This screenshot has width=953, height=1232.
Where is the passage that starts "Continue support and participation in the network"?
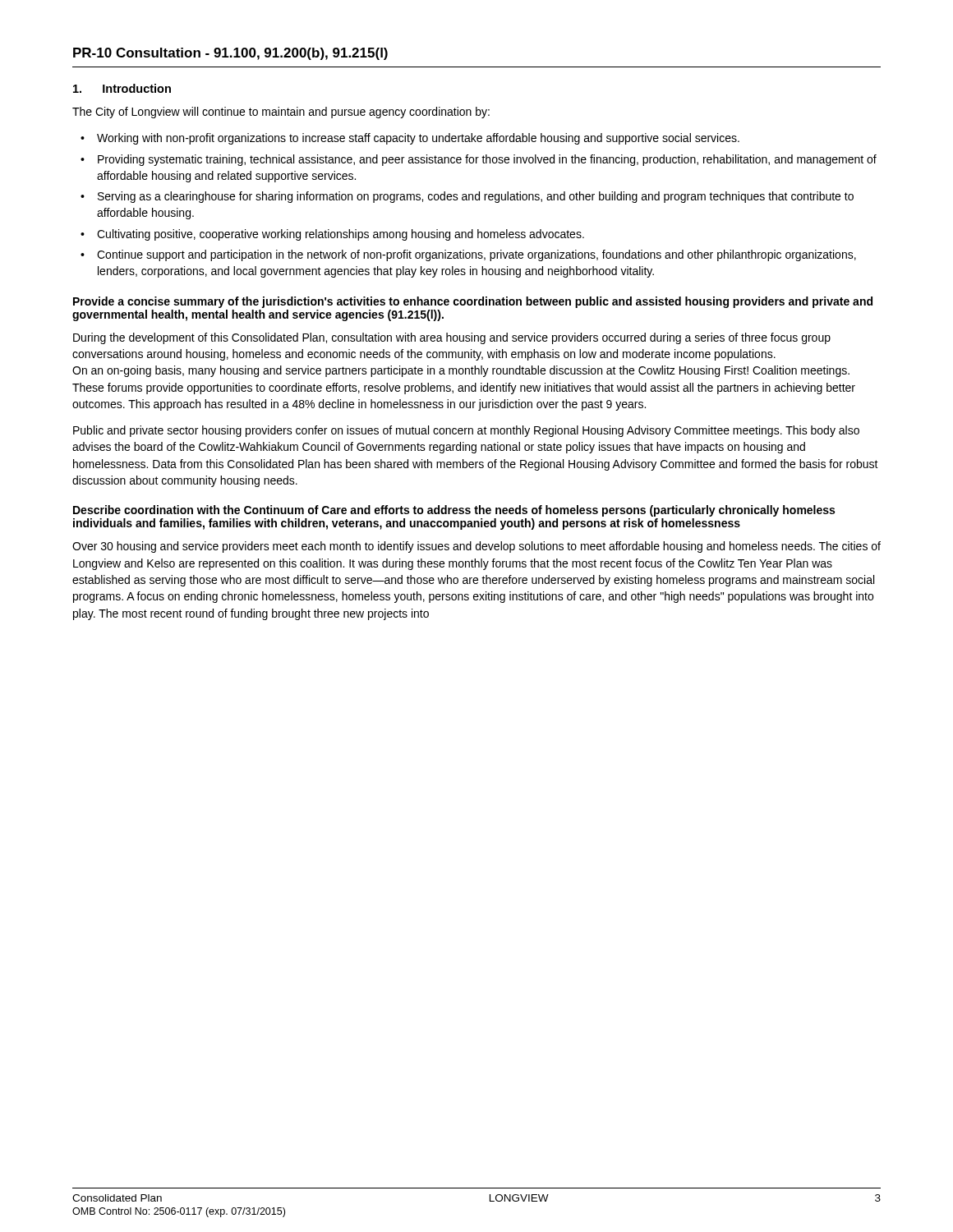477,263
